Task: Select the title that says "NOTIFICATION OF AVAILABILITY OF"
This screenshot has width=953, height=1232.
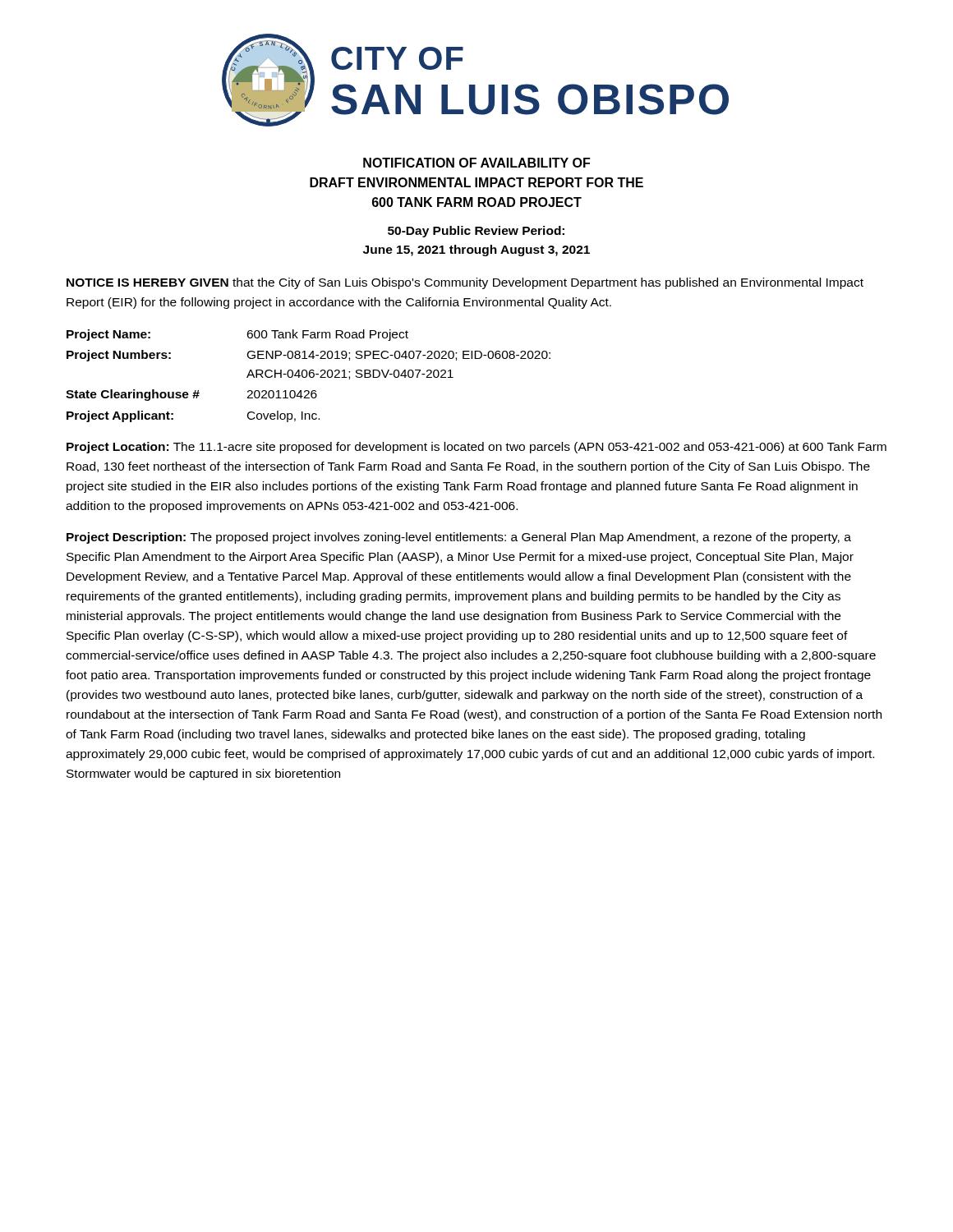Action: tap(476, 183)
